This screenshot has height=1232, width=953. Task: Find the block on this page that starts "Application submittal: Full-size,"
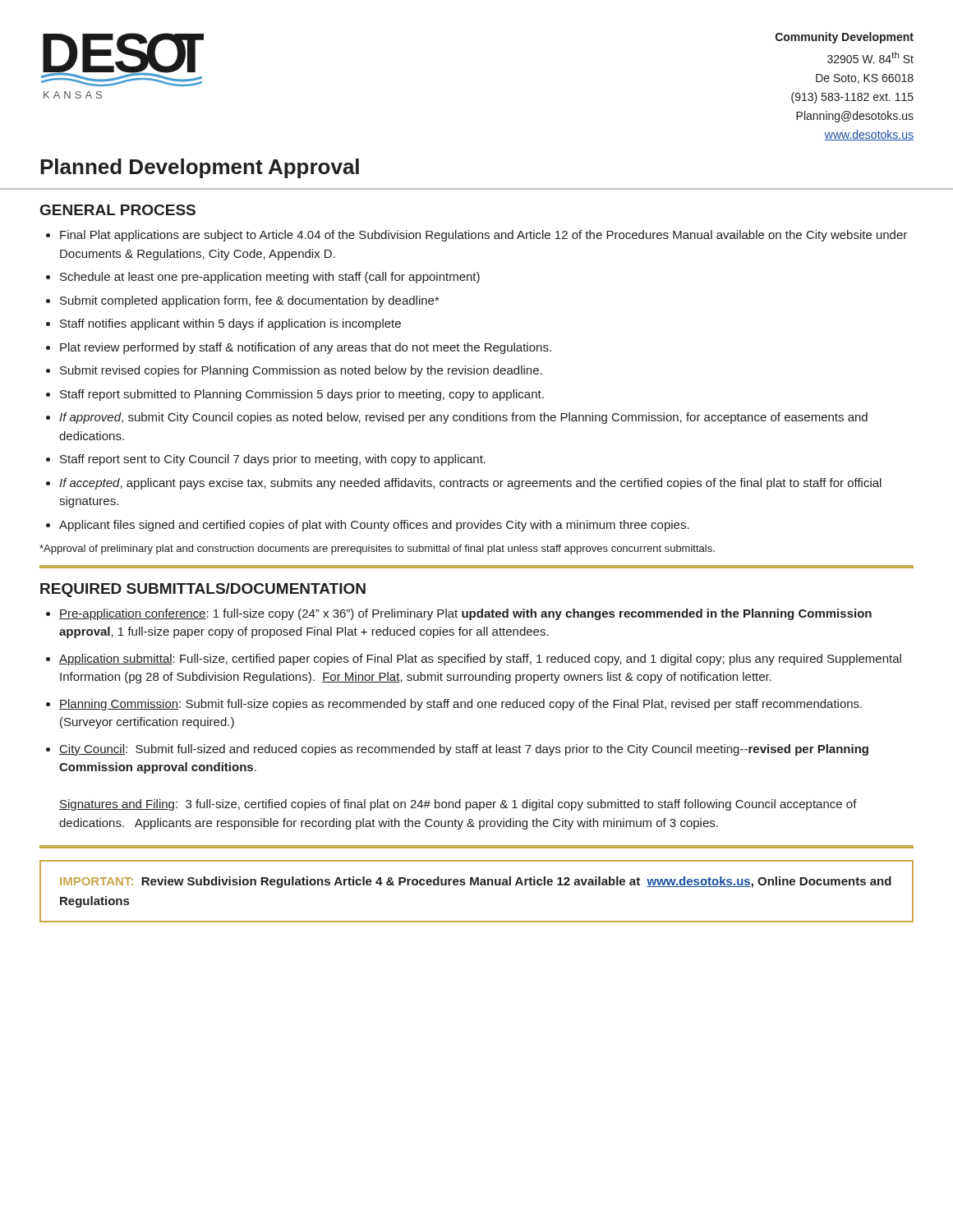point(481,667)
